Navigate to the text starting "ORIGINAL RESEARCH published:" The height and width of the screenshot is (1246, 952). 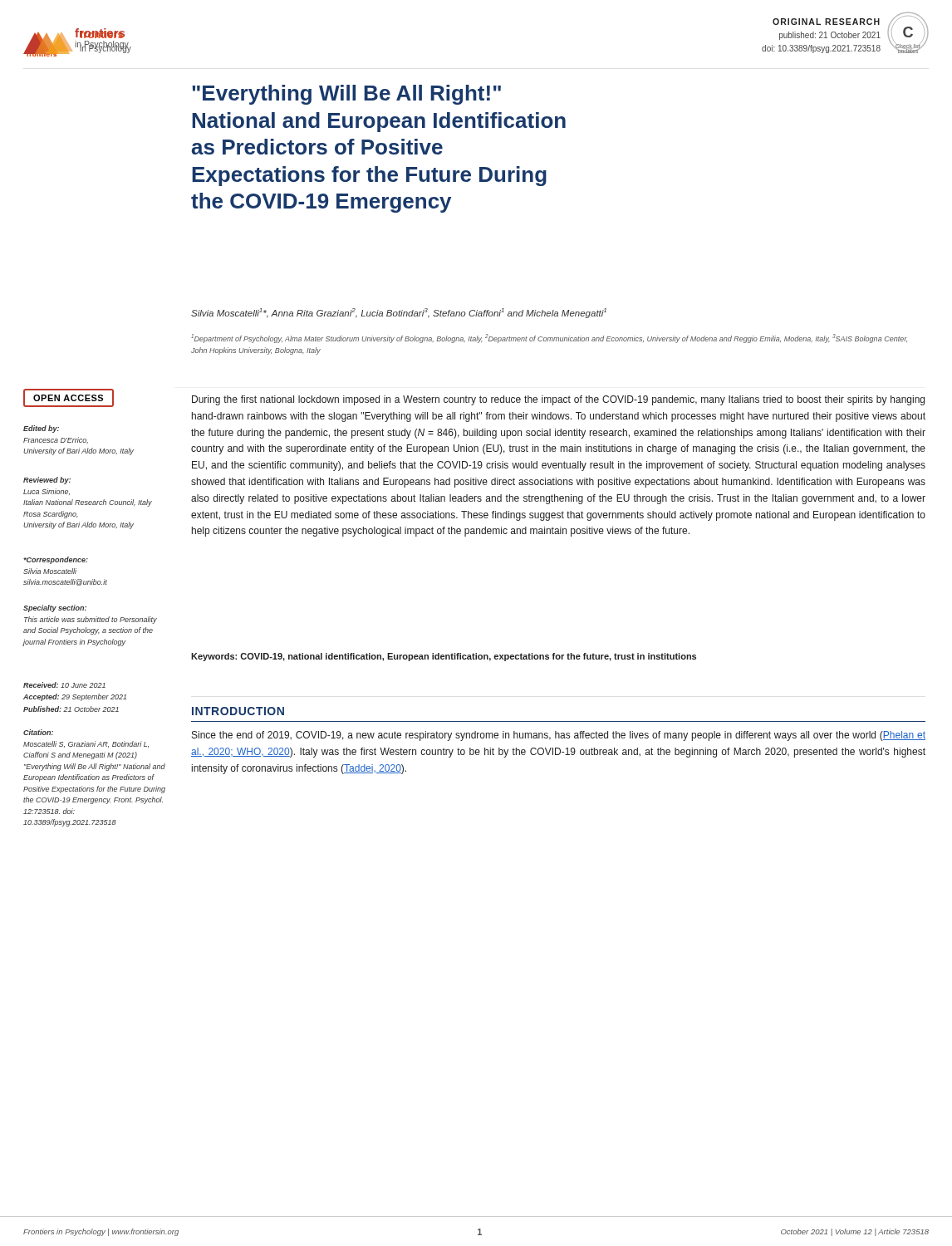coord(821,35)
